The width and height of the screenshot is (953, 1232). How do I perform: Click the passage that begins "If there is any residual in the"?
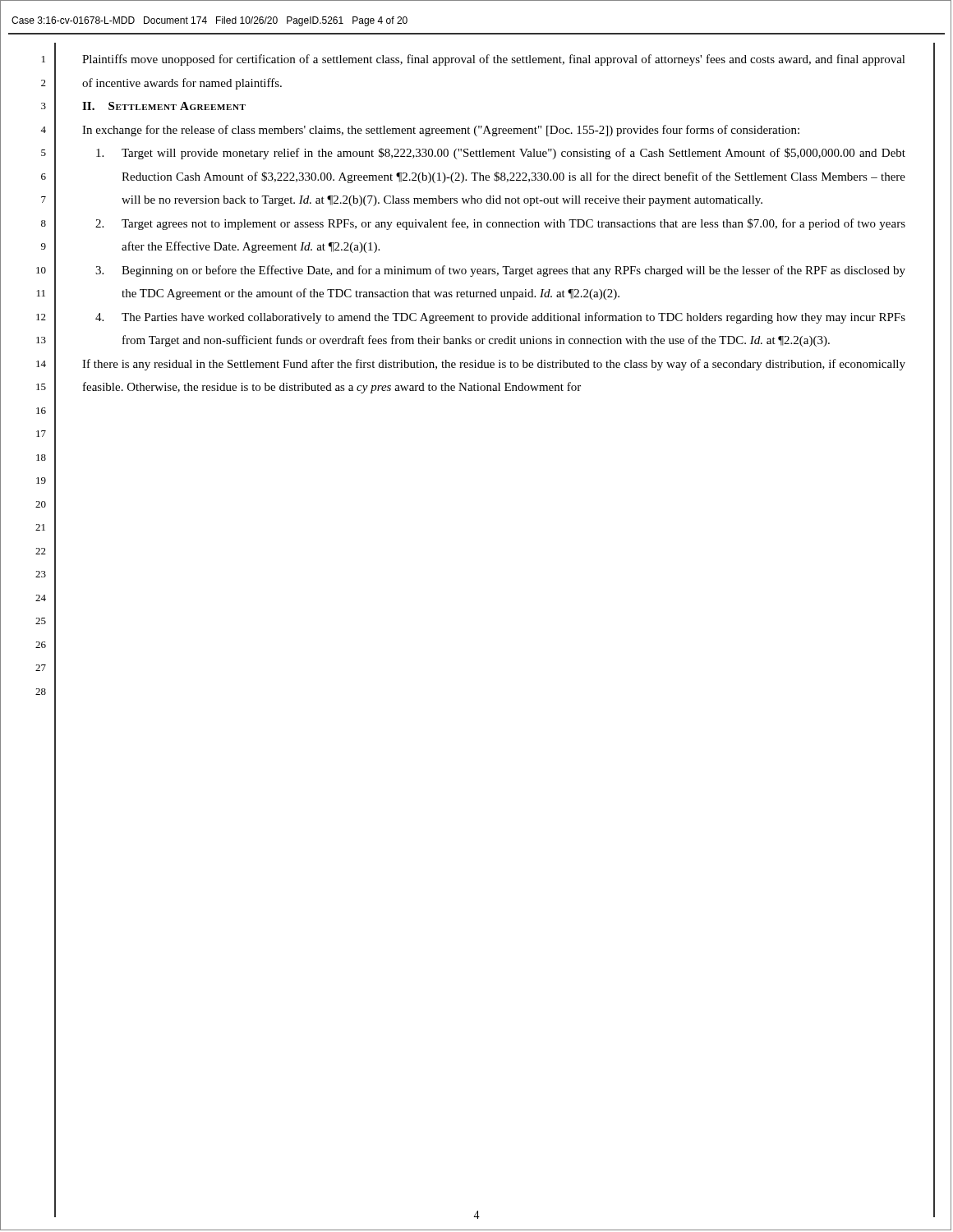click(x=494, y=375)
